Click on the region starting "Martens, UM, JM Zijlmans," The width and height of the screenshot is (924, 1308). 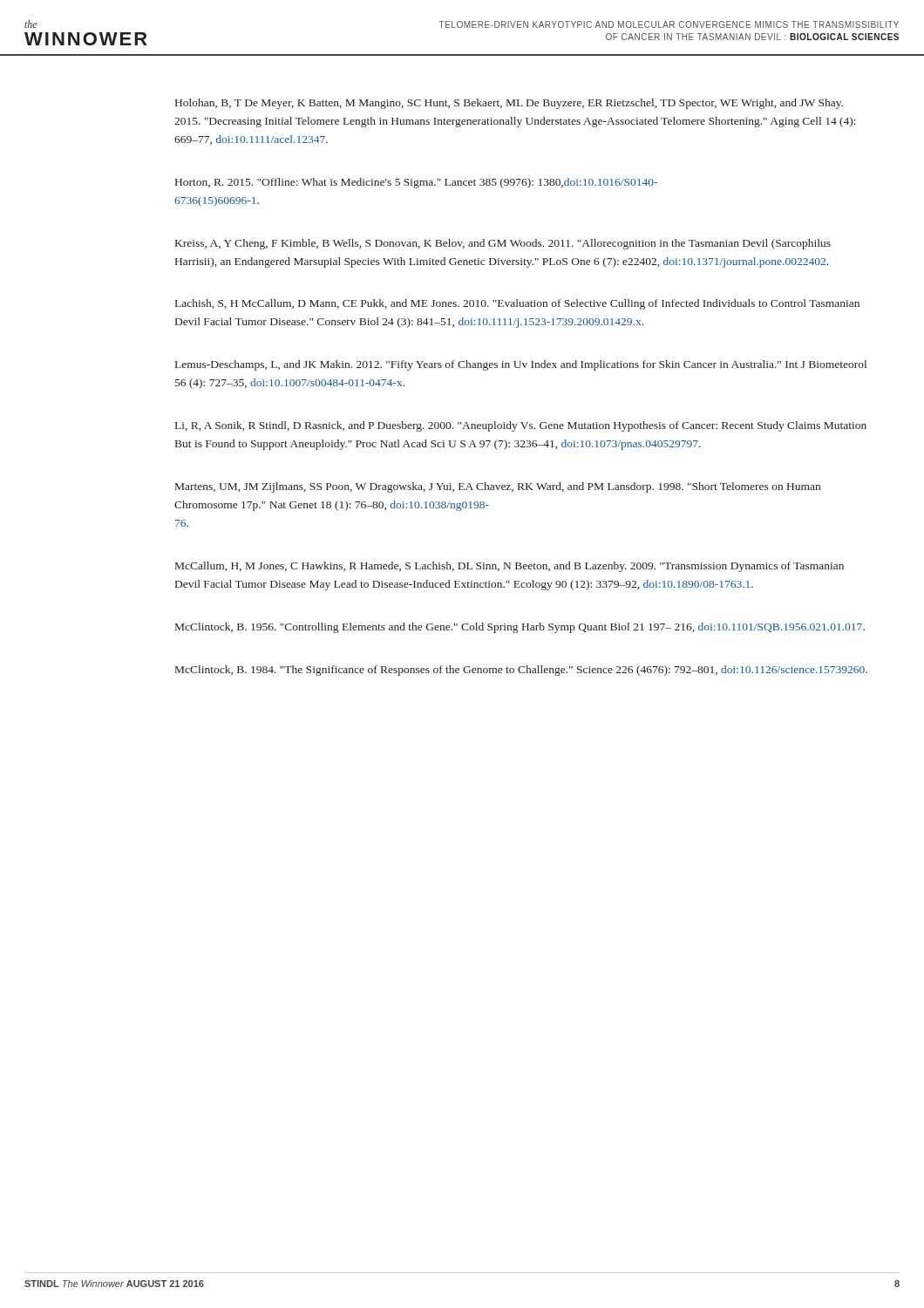point(498,504)
